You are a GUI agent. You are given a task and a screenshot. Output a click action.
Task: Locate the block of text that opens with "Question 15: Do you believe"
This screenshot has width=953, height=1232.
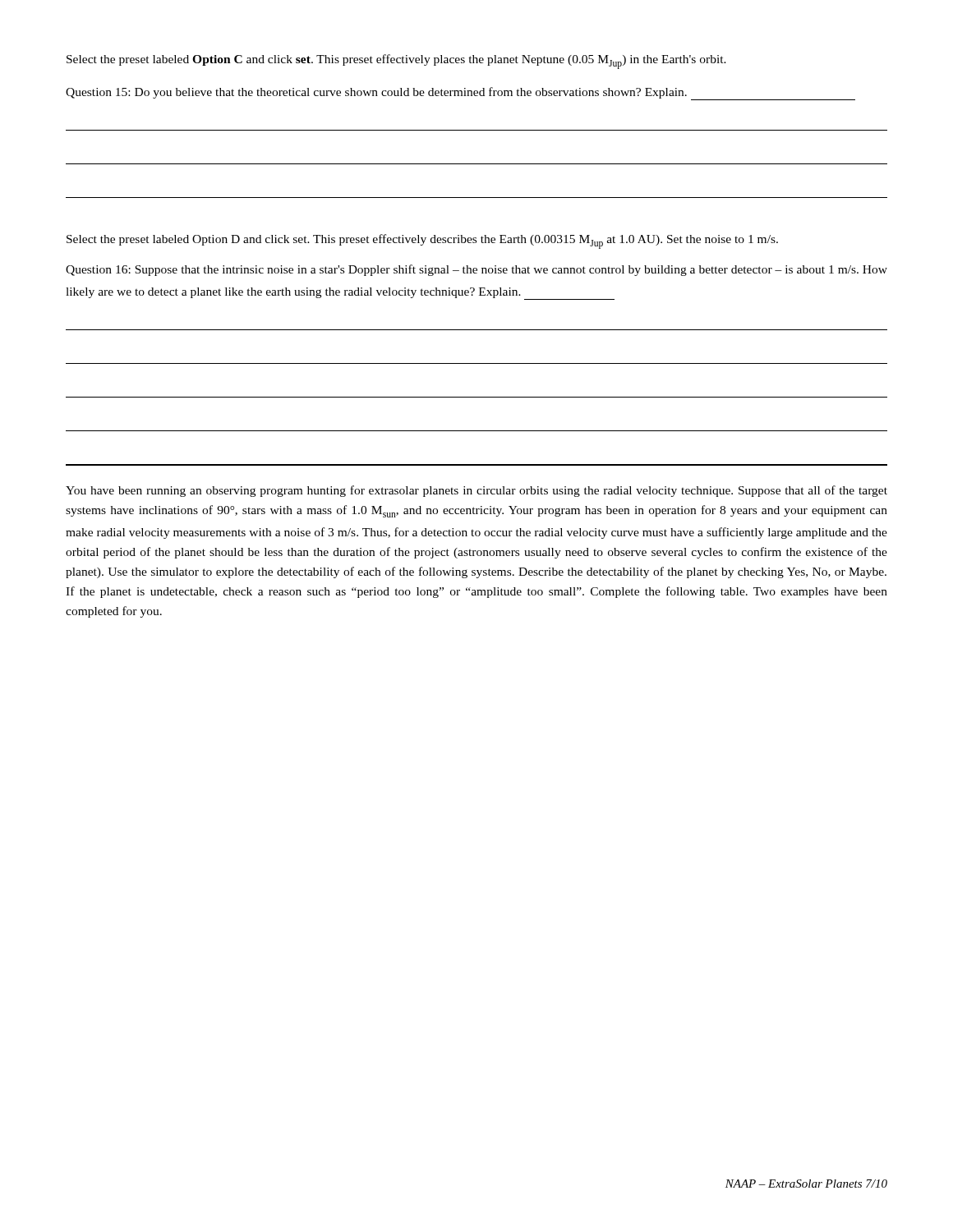tap(460, 90)
